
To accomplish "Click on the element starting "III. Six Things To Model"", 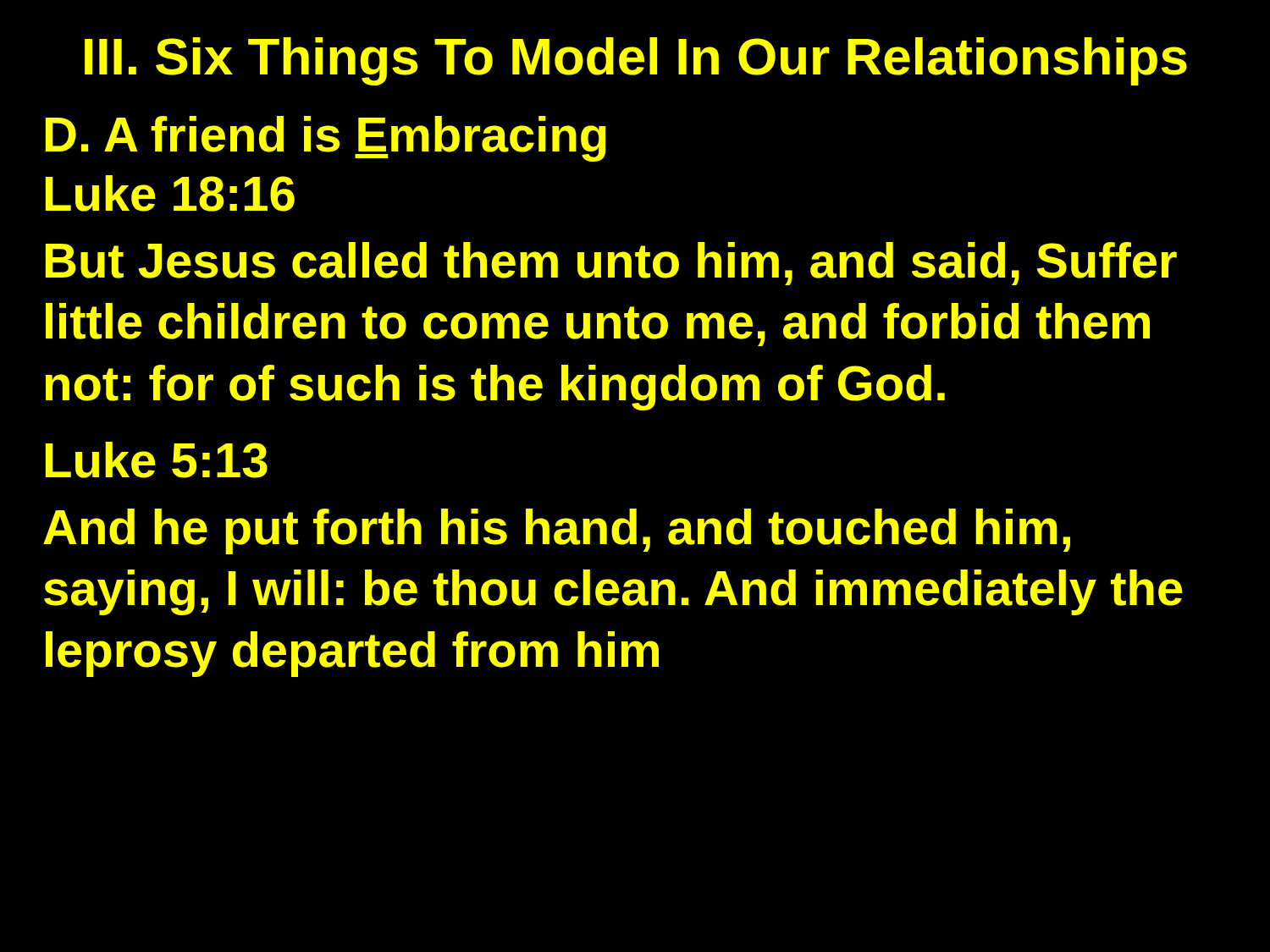I will point(635,56).
